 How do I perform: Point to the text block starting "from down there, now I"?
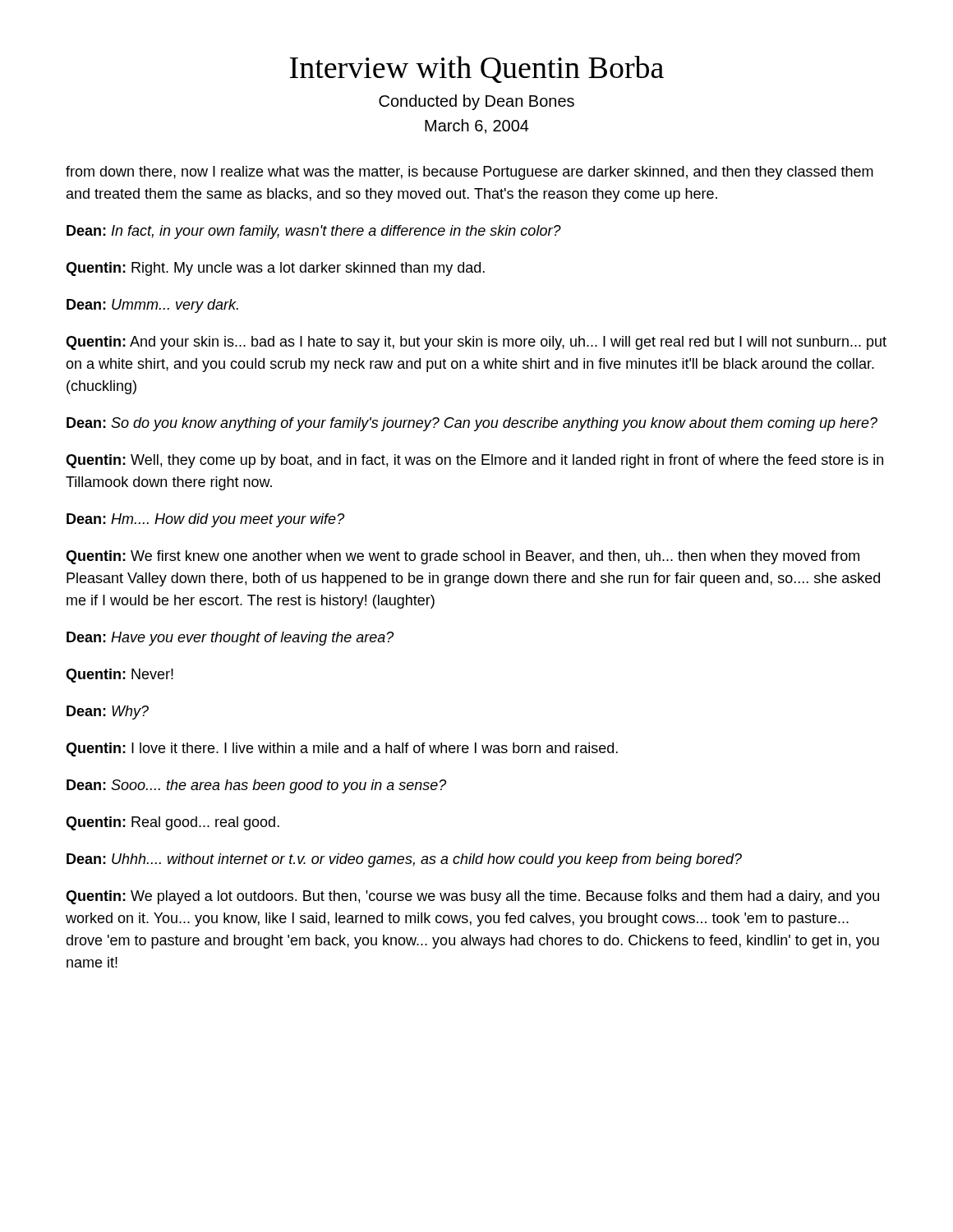470,183
